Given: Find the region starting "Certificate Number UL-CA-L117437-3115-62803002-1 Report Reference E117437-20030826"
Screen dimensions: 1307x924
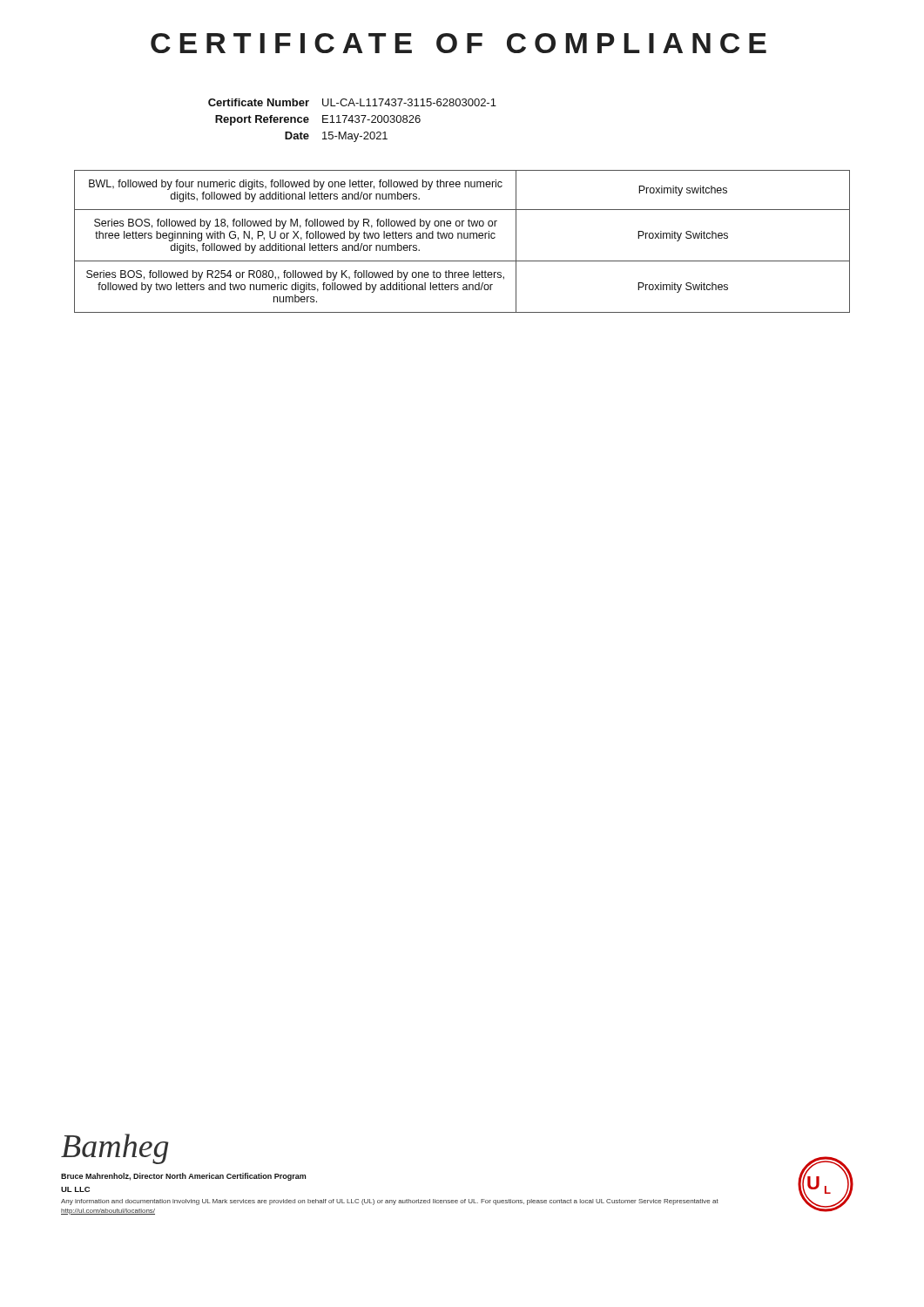Looking at the screenshot, I should tap(352, 102).
